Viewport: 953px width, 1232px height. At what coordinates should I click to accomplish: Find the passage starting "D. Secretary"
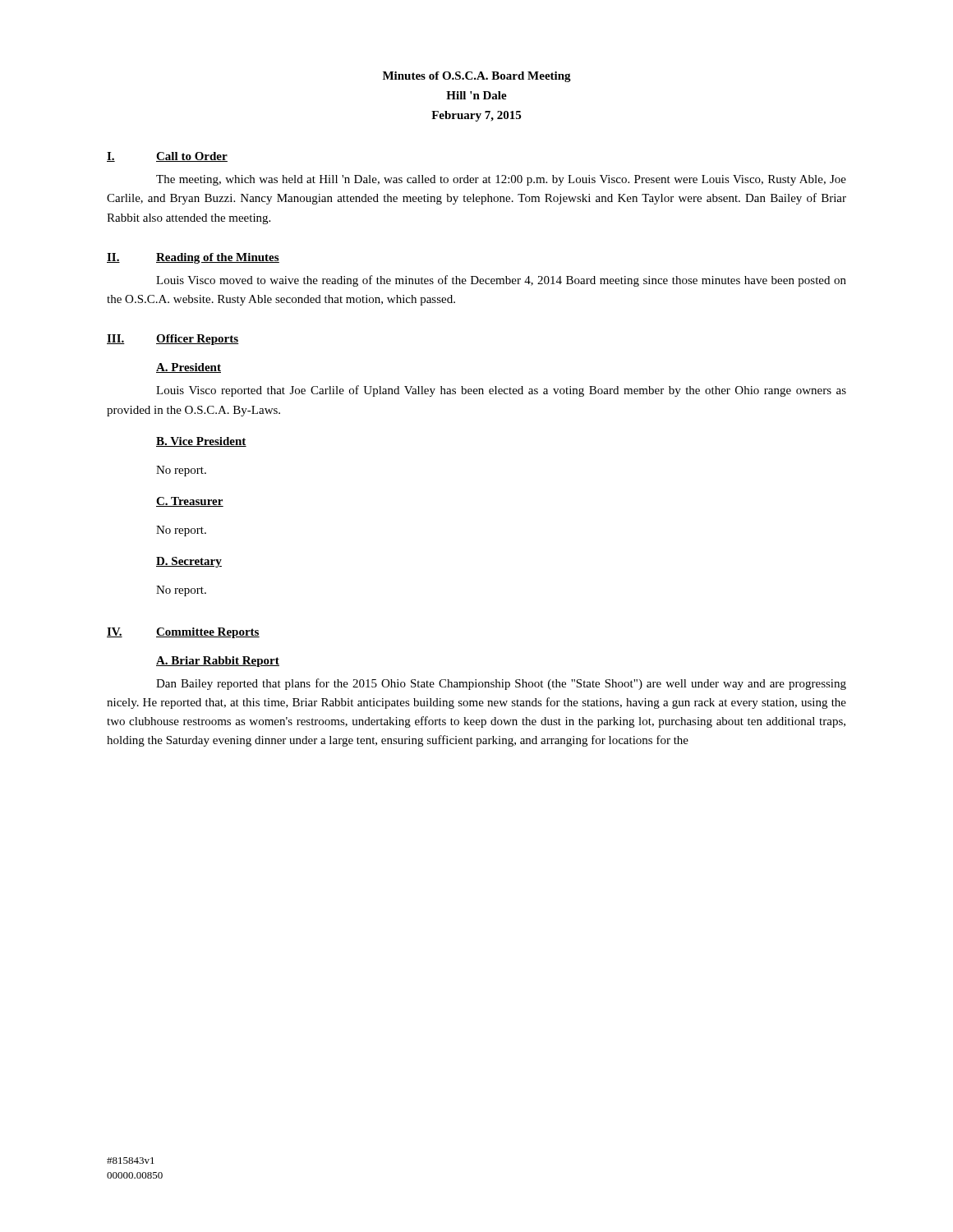coord(189,561)
